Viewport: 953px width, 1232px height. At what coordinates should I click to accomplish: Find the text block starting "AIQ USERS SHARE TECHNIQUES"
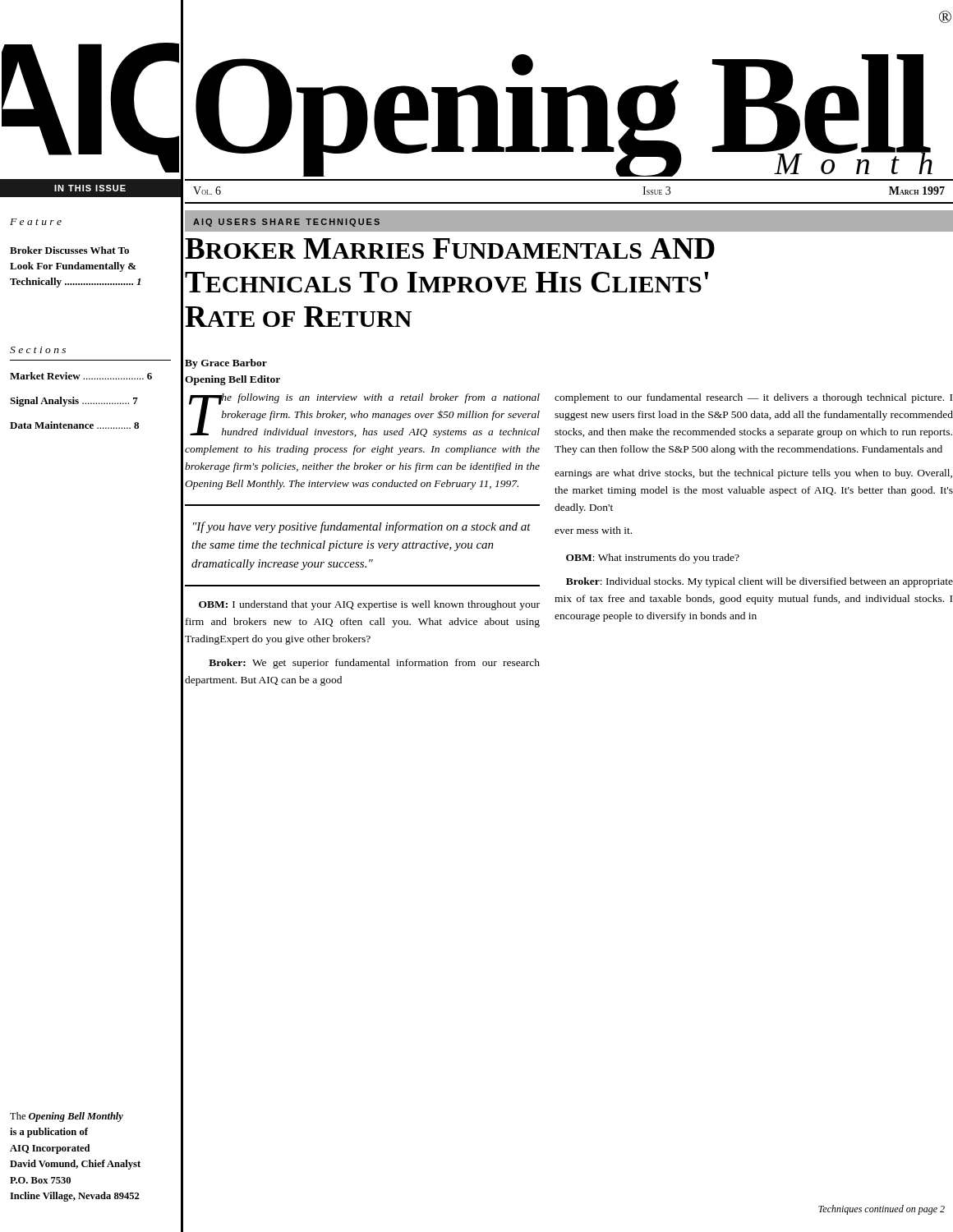coord(287,222)
